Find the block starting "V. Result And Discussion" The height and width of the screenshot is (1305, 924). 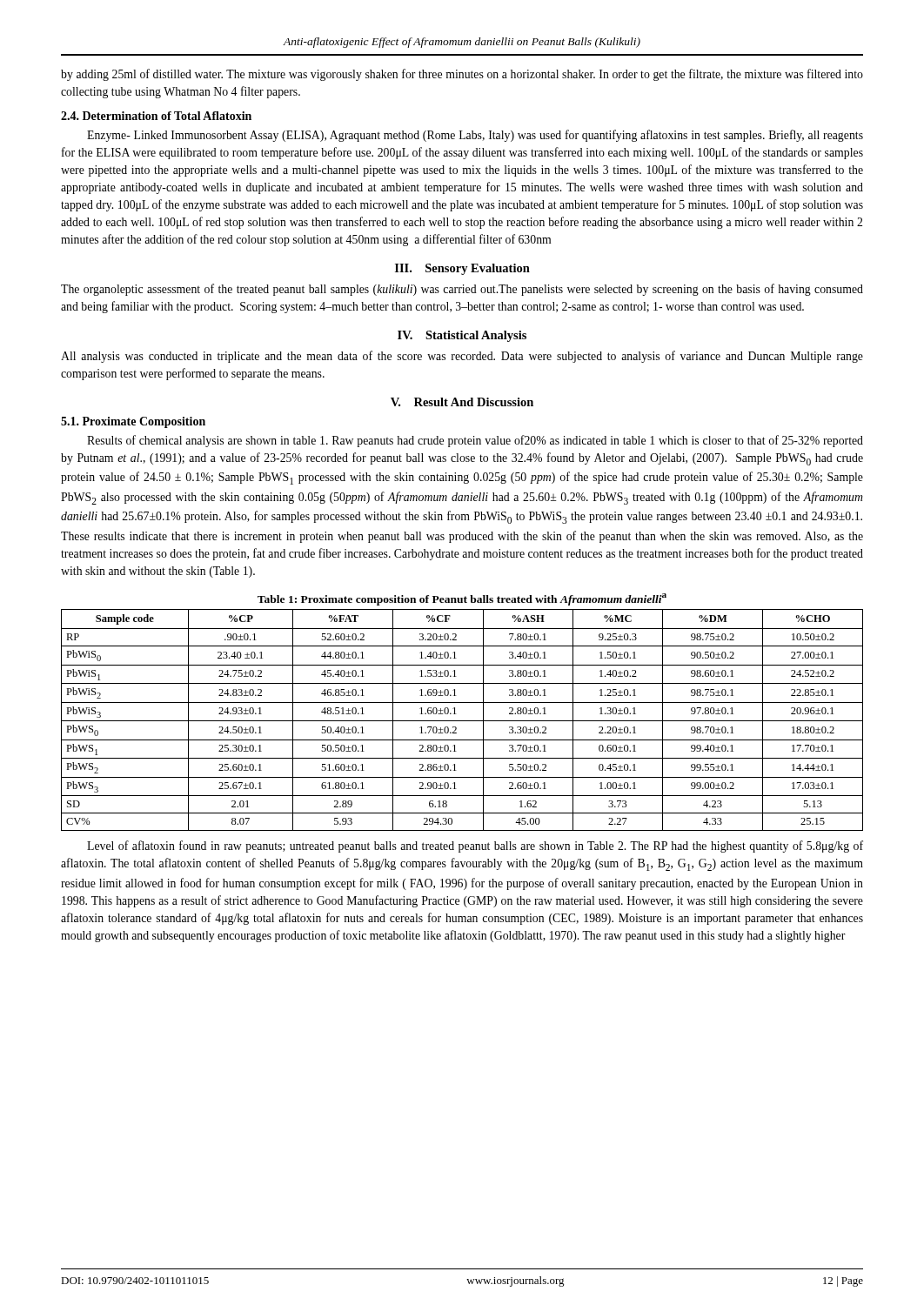462,402
